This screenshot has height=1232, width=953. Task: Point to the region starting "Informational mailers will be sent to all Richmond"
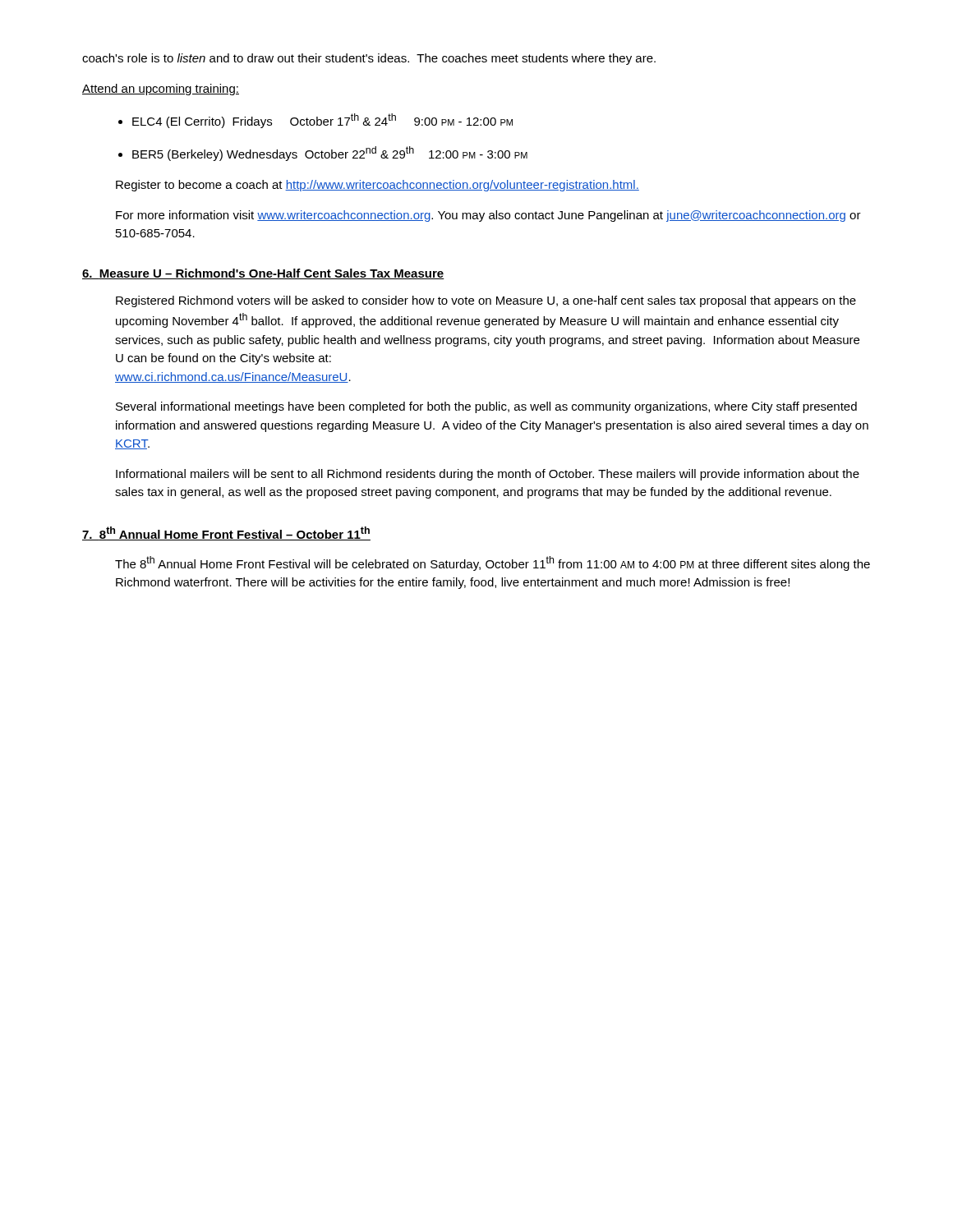coord(487,482)
